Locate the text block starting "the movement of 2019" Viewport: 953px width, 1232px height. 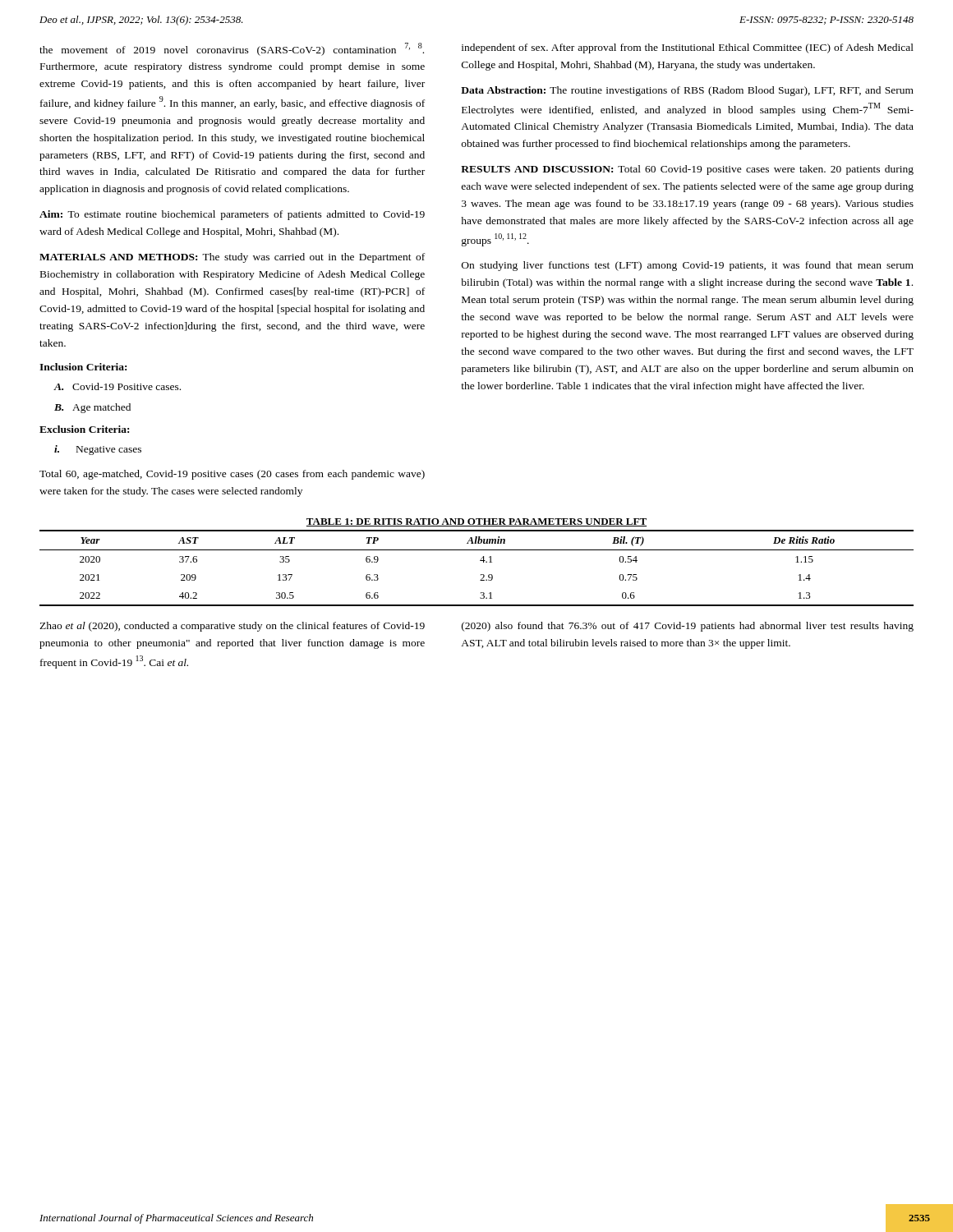tap(232, 118)
